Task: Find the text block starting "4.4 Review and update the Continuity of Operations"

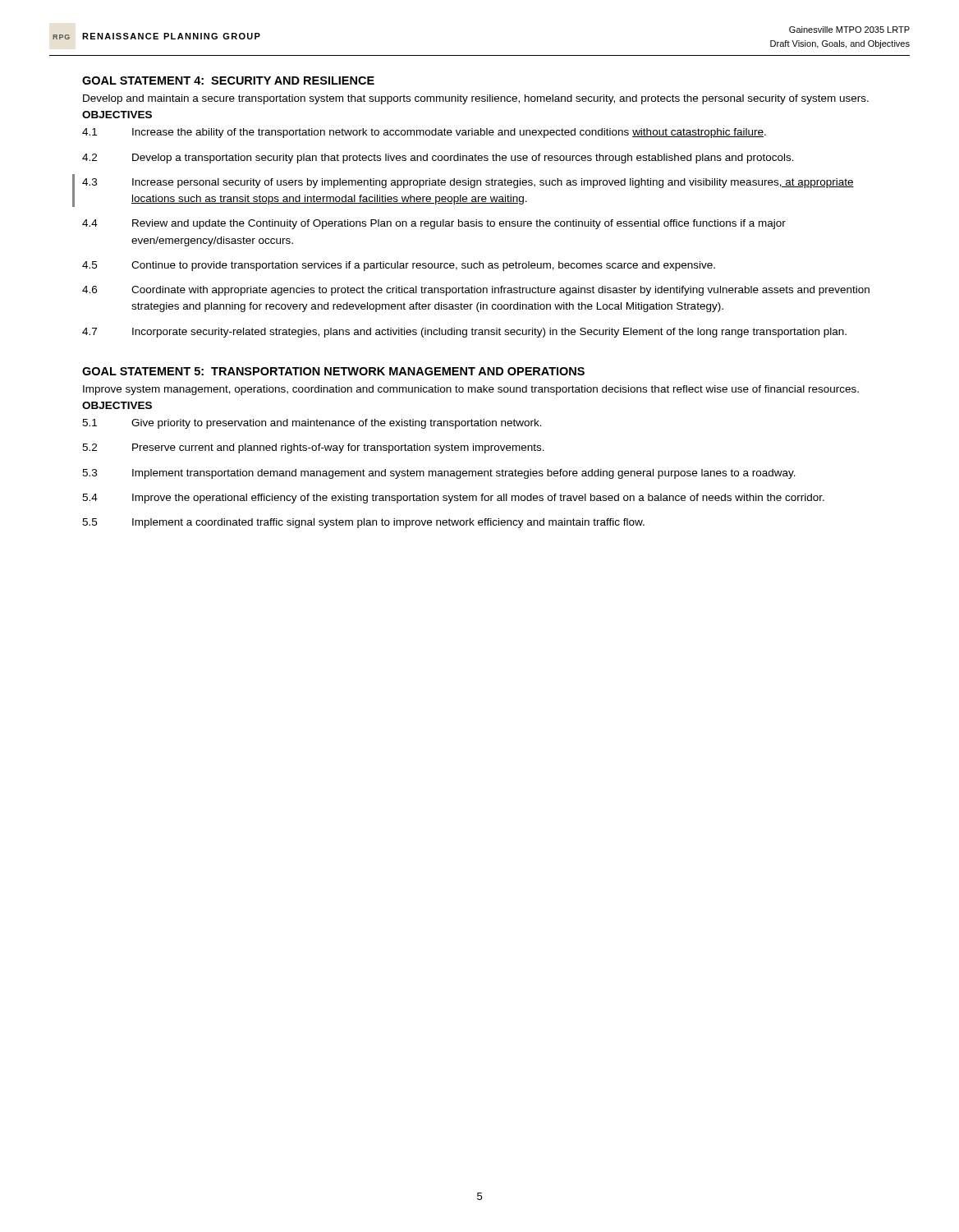Action: coord(480,232)
